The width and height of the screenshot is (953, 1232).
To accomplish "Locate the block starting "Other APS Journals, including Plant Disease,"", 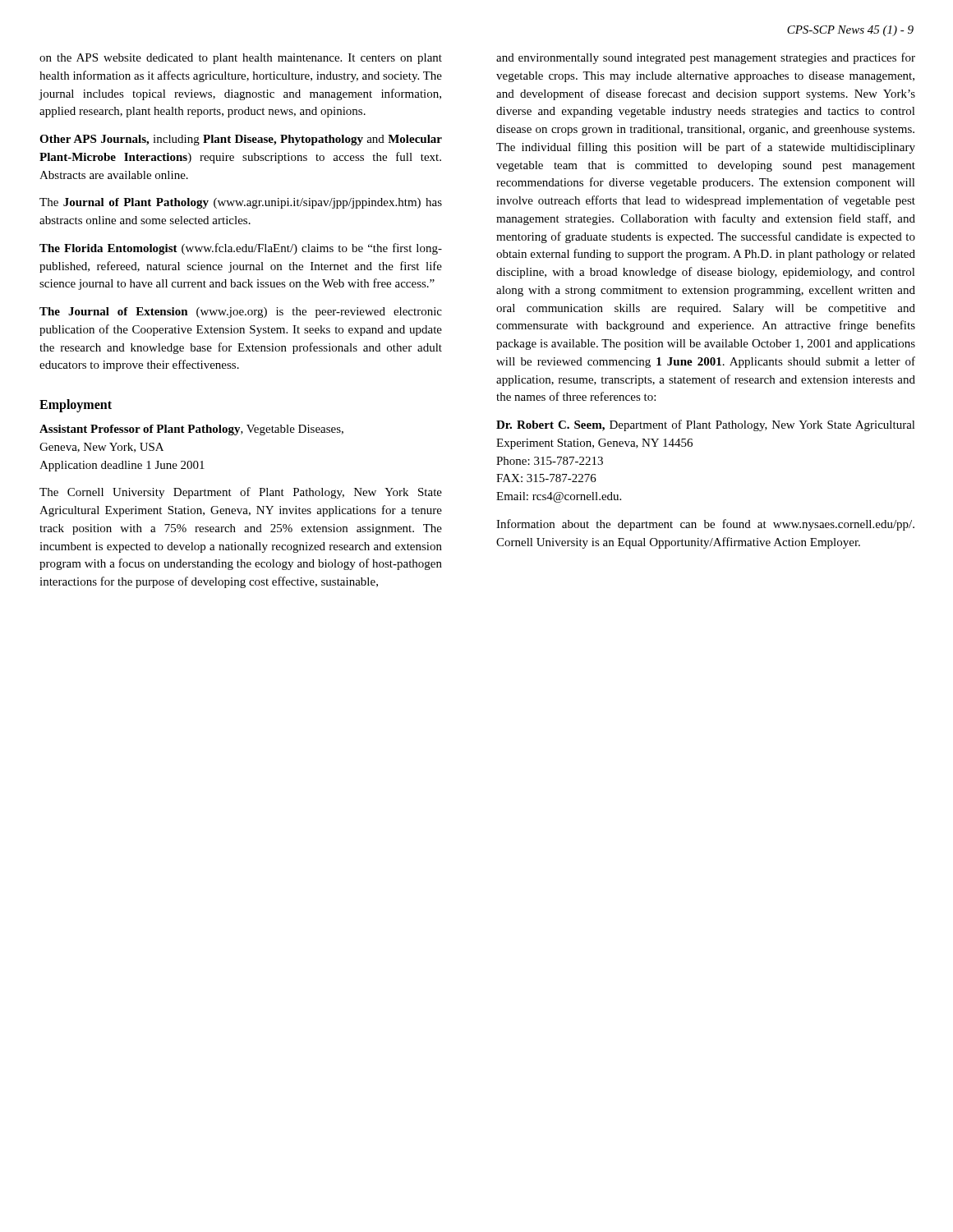I will [241, 157].
